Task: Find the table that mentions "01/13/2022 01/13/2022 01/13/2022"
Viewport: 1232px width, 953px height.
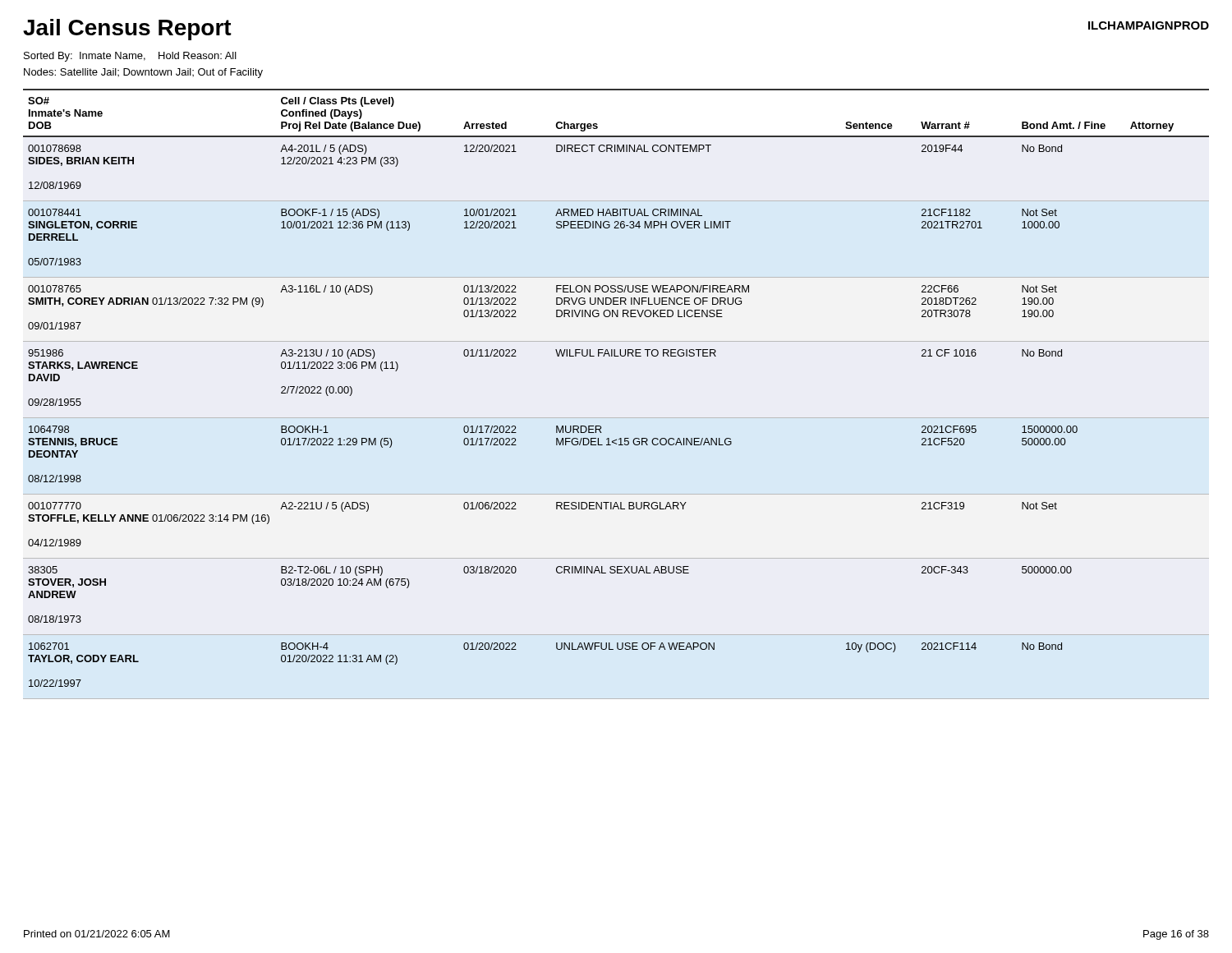Action: tap(616, 392)
